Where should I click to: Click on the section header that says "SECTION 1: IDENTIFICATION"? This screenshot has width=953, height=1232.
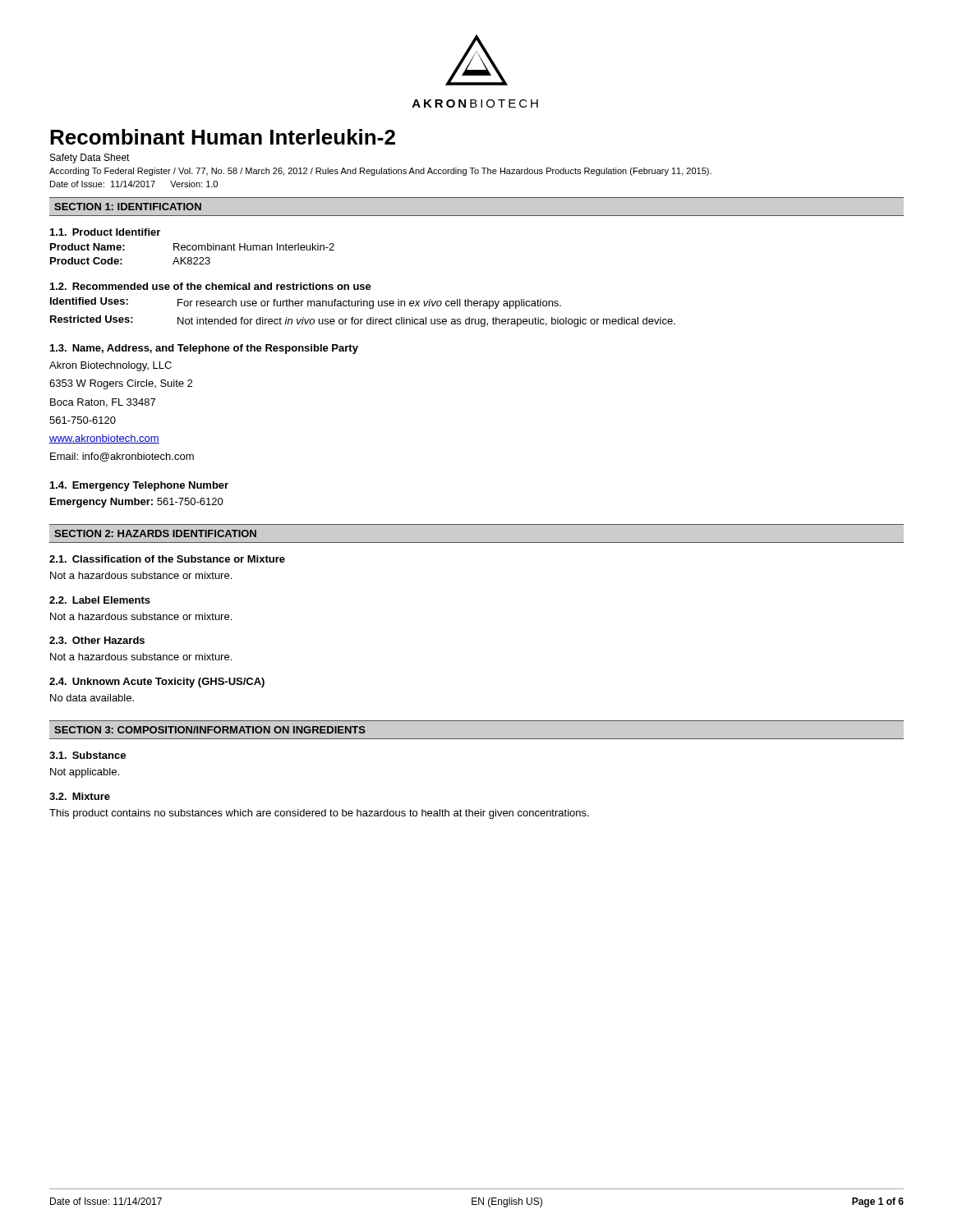tap(128, 207)
